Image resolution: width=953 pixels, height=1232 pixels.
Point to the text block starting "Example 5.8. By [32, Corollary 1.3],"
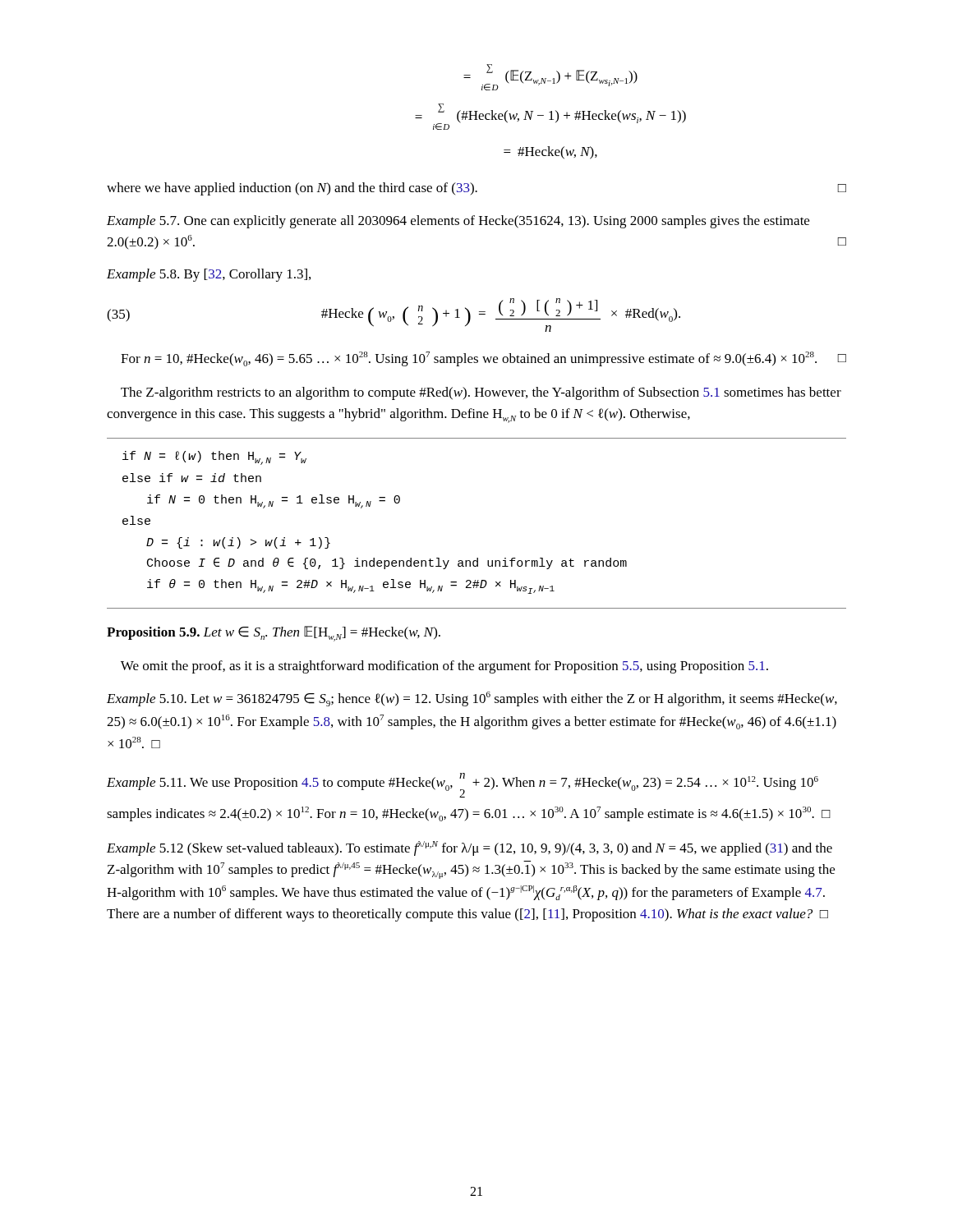point(209,274)
